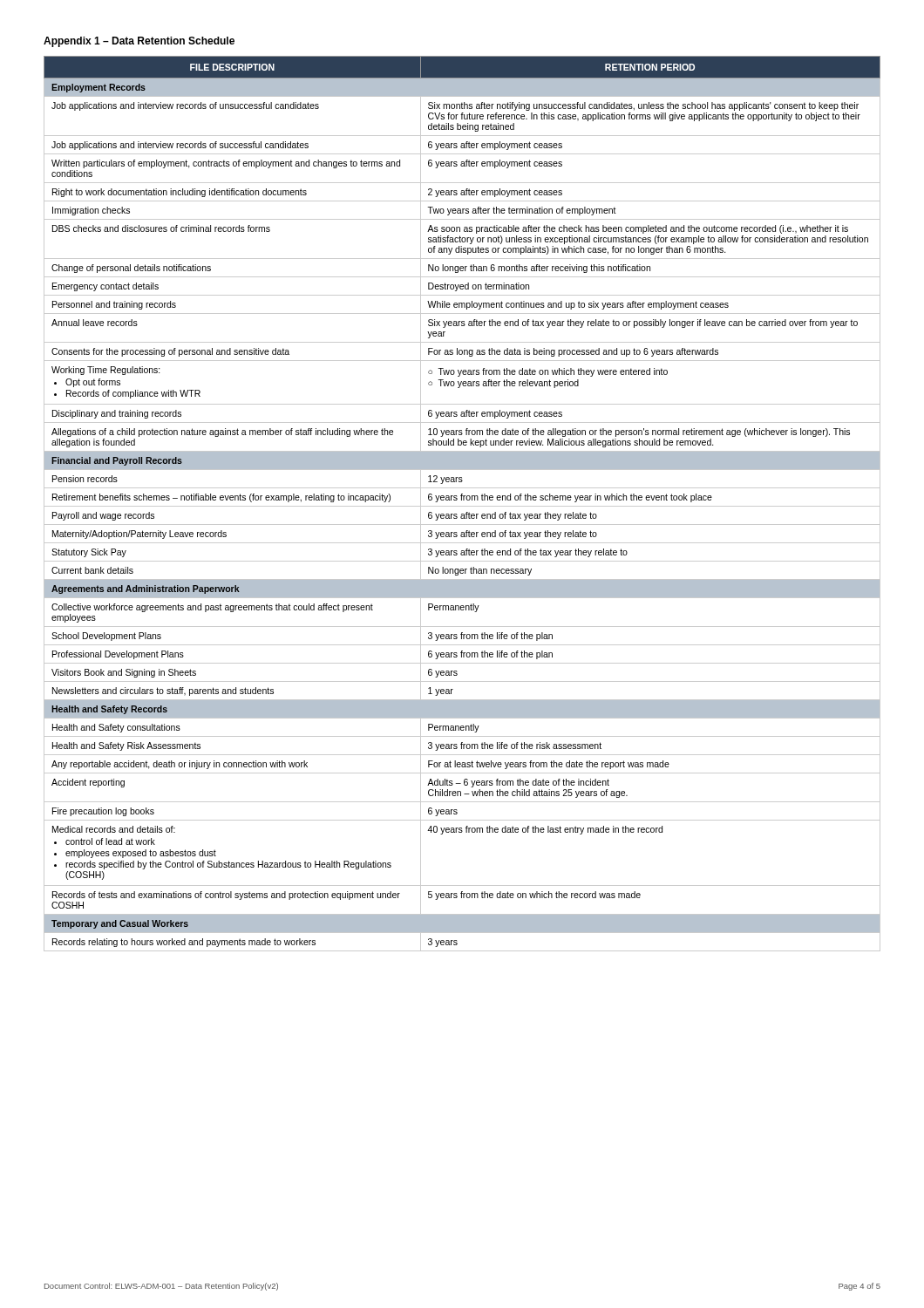Locate the section header that opens with "Appendix 1 –"
924x1308 pixels.
tap(139, 41)
